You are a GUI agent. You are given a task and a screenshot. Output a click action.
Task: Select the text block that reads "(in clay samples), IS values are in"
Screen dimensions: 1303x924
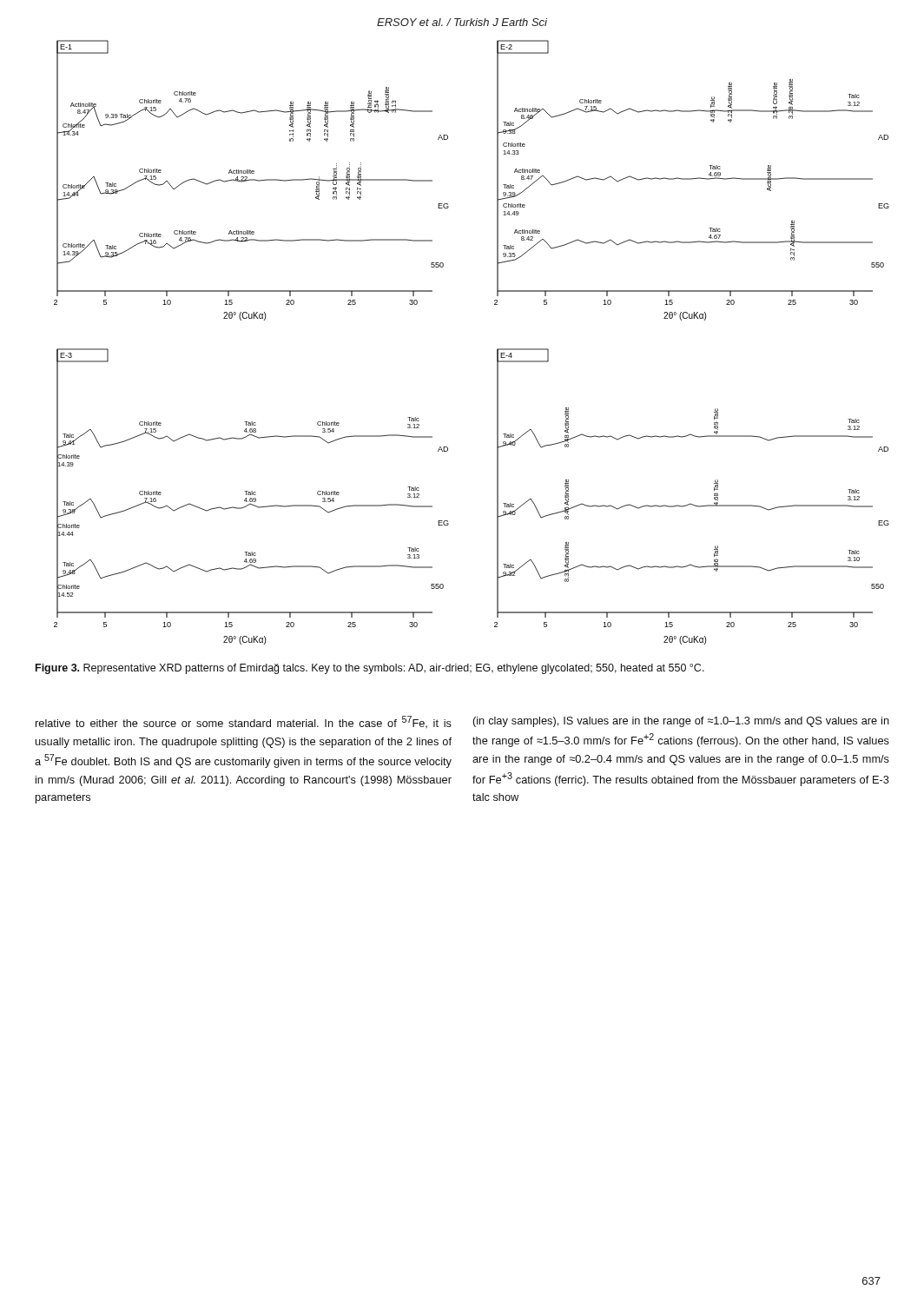681,759
